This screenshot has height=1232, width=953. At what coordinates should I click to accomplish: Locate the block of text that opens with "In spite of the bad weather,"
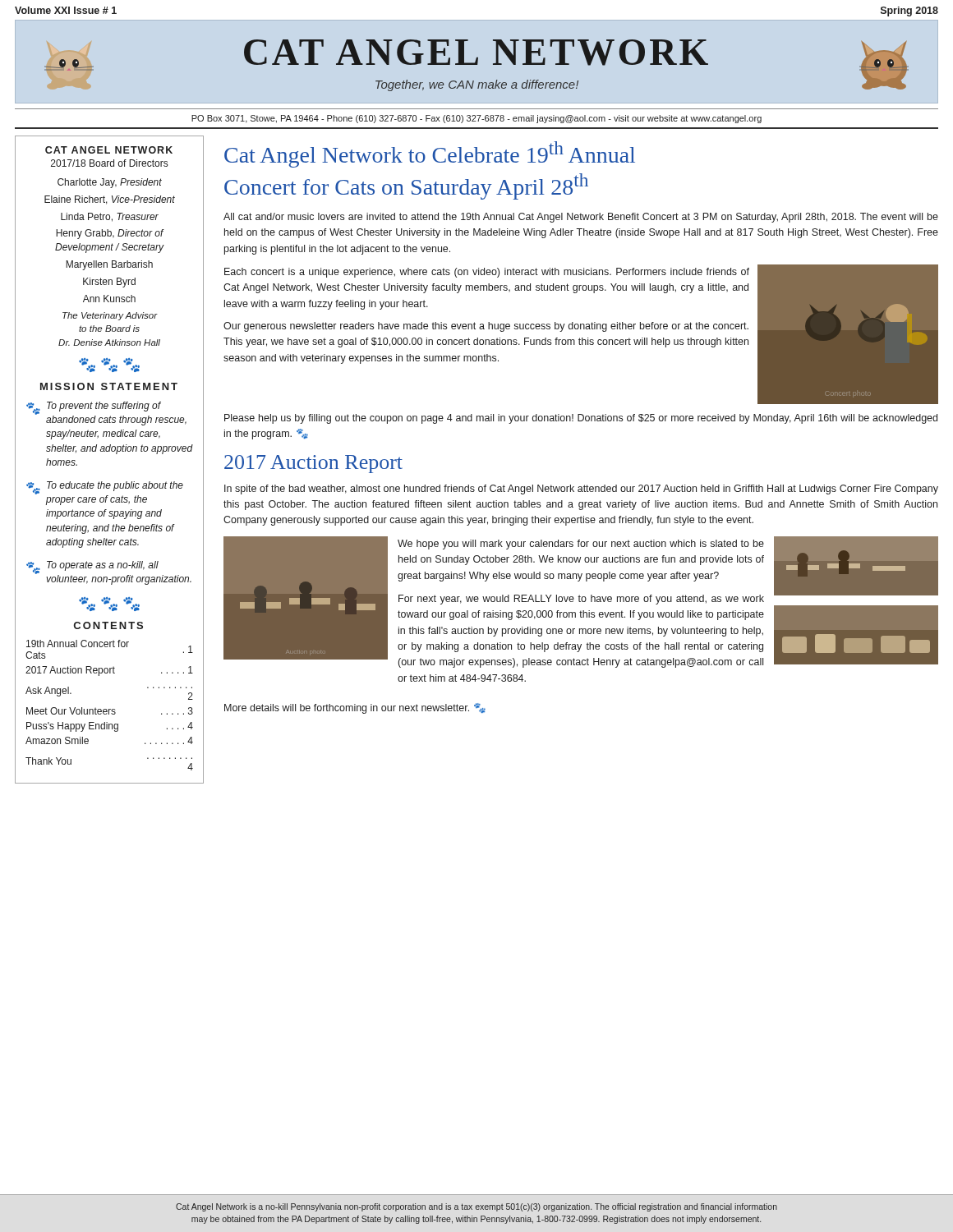[x=581, y=504]
